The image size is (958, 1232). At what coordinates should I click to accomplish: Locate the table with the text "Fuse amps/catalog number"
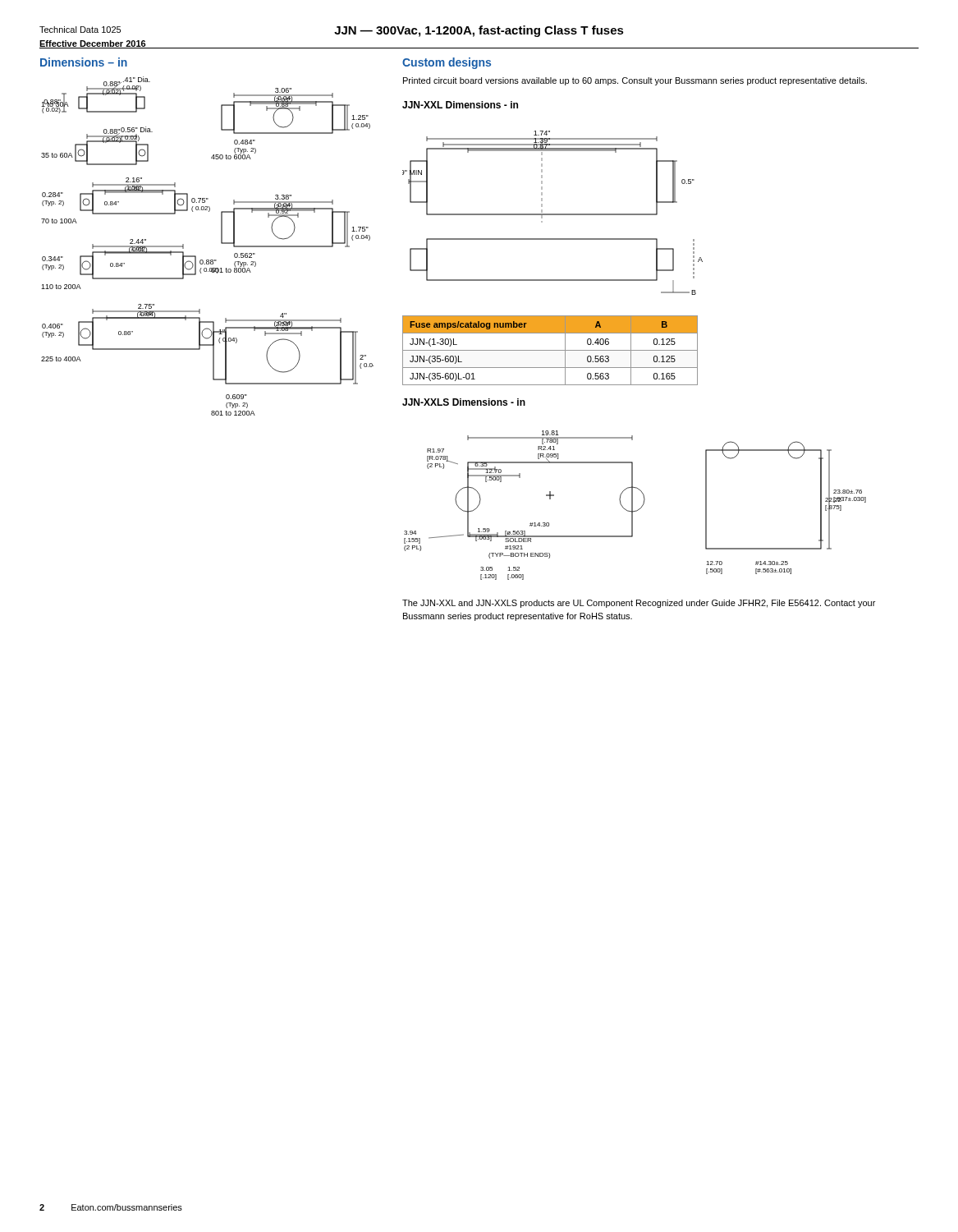[550, 350]
